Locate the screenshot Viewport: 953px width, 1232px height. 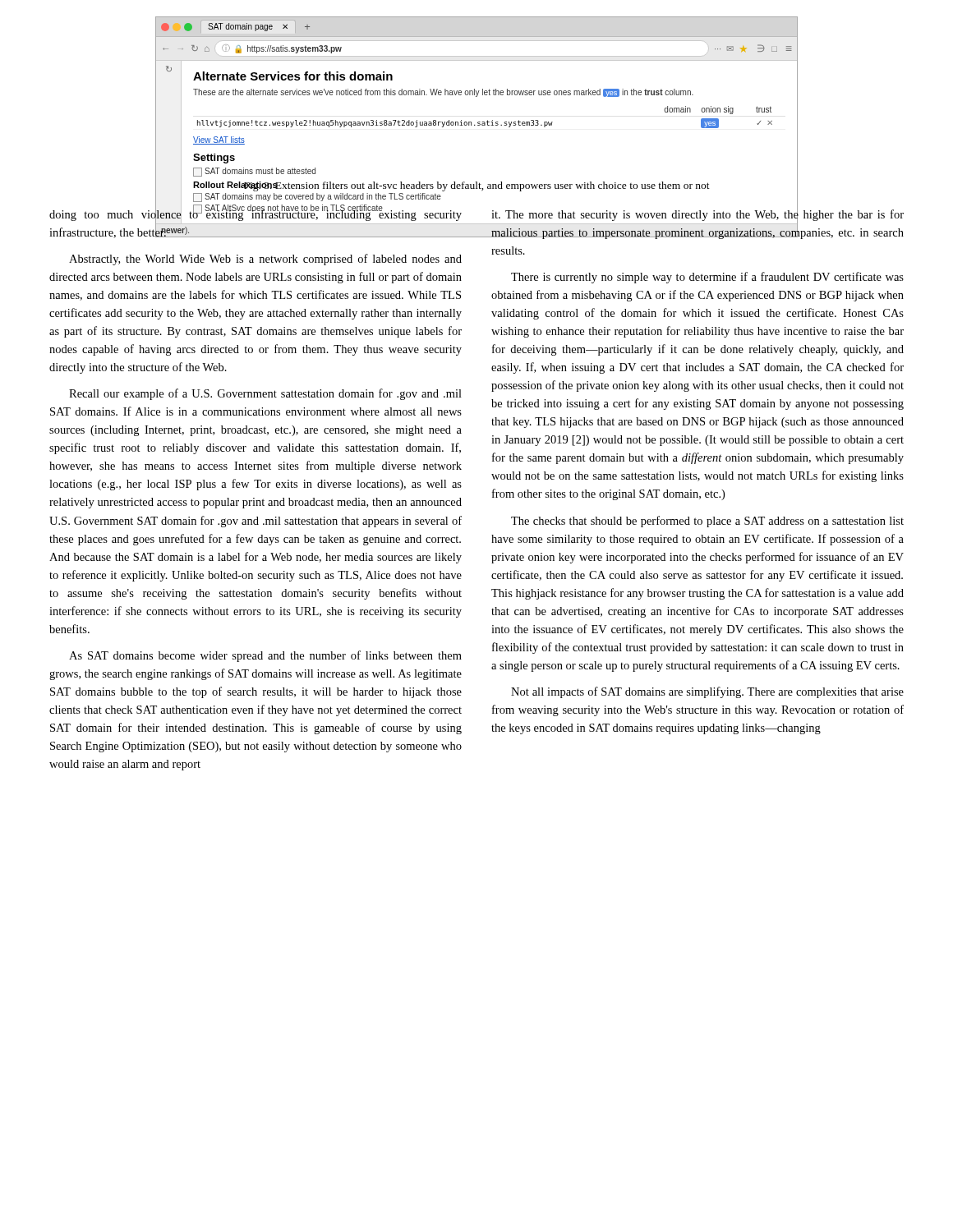(x=476, y=127)
